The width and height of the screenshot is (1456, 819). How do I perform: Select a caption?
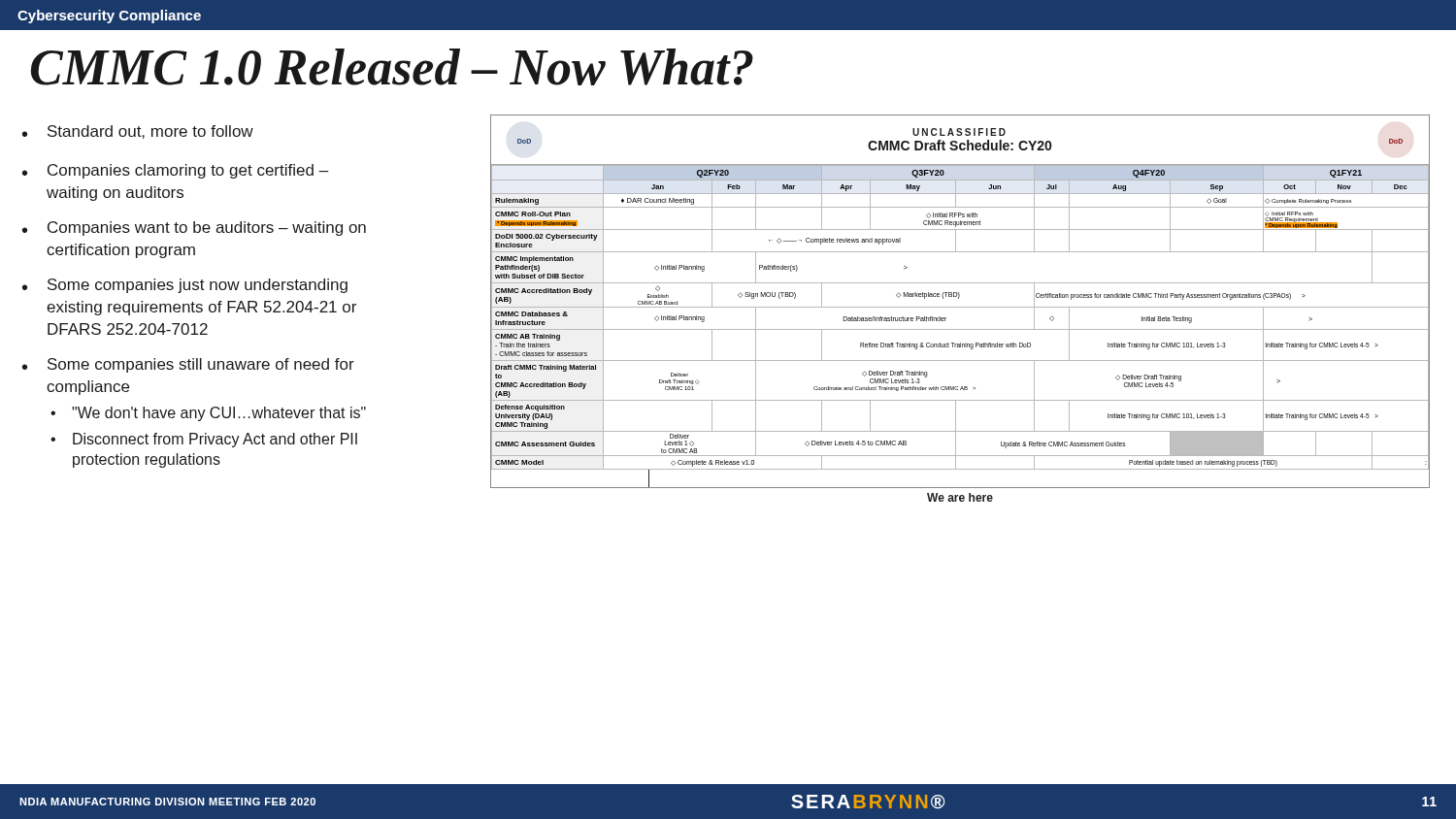[960, 498]
